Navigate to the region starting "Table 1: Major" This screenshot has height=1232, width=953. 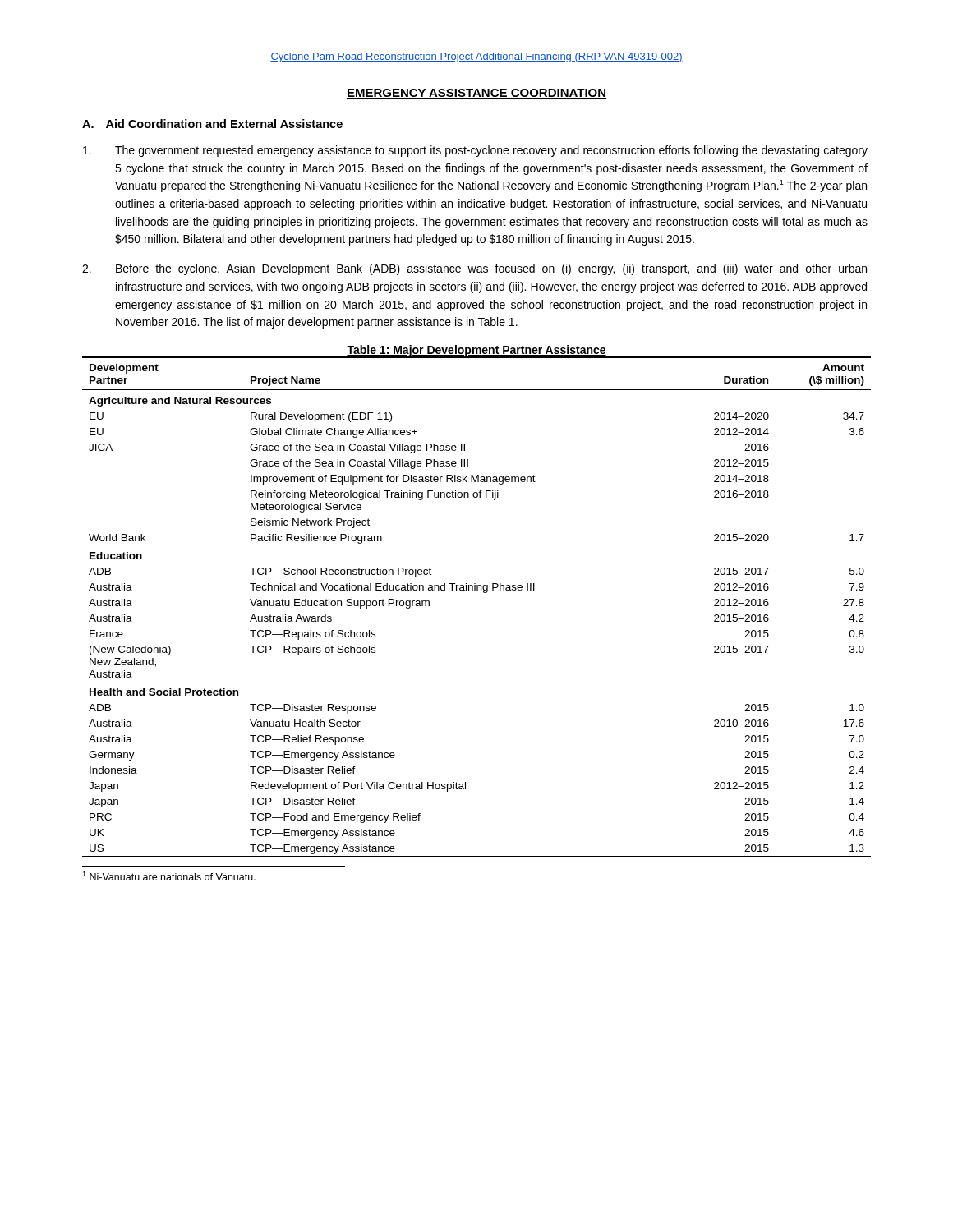(x=476, y=350)
